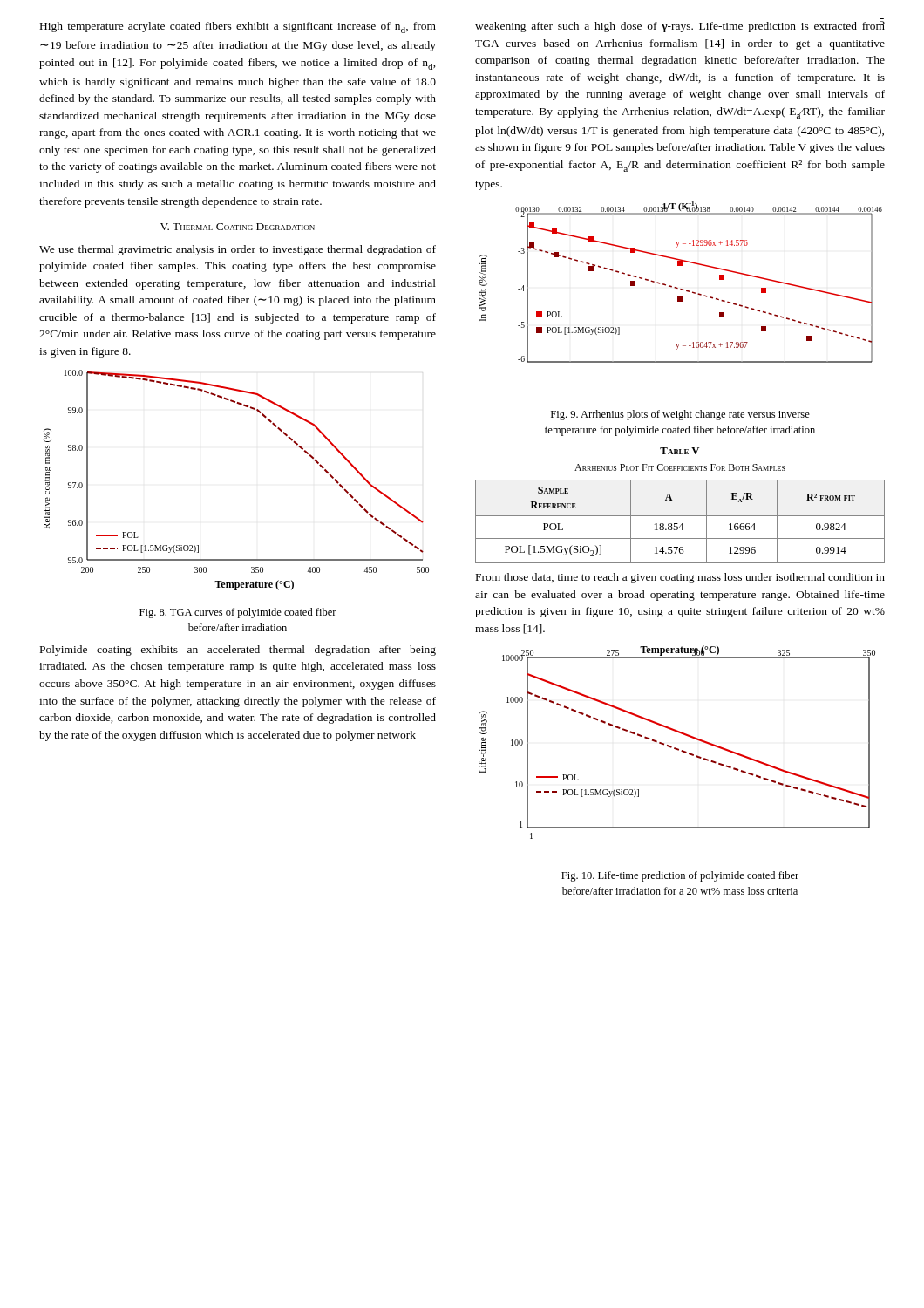Locate the caption that opens with "Fig. 10. Life-time prediction of polyimide"
Image resolution: width=924 pixels, height=1308 pixels.
(x=680, y=884)
